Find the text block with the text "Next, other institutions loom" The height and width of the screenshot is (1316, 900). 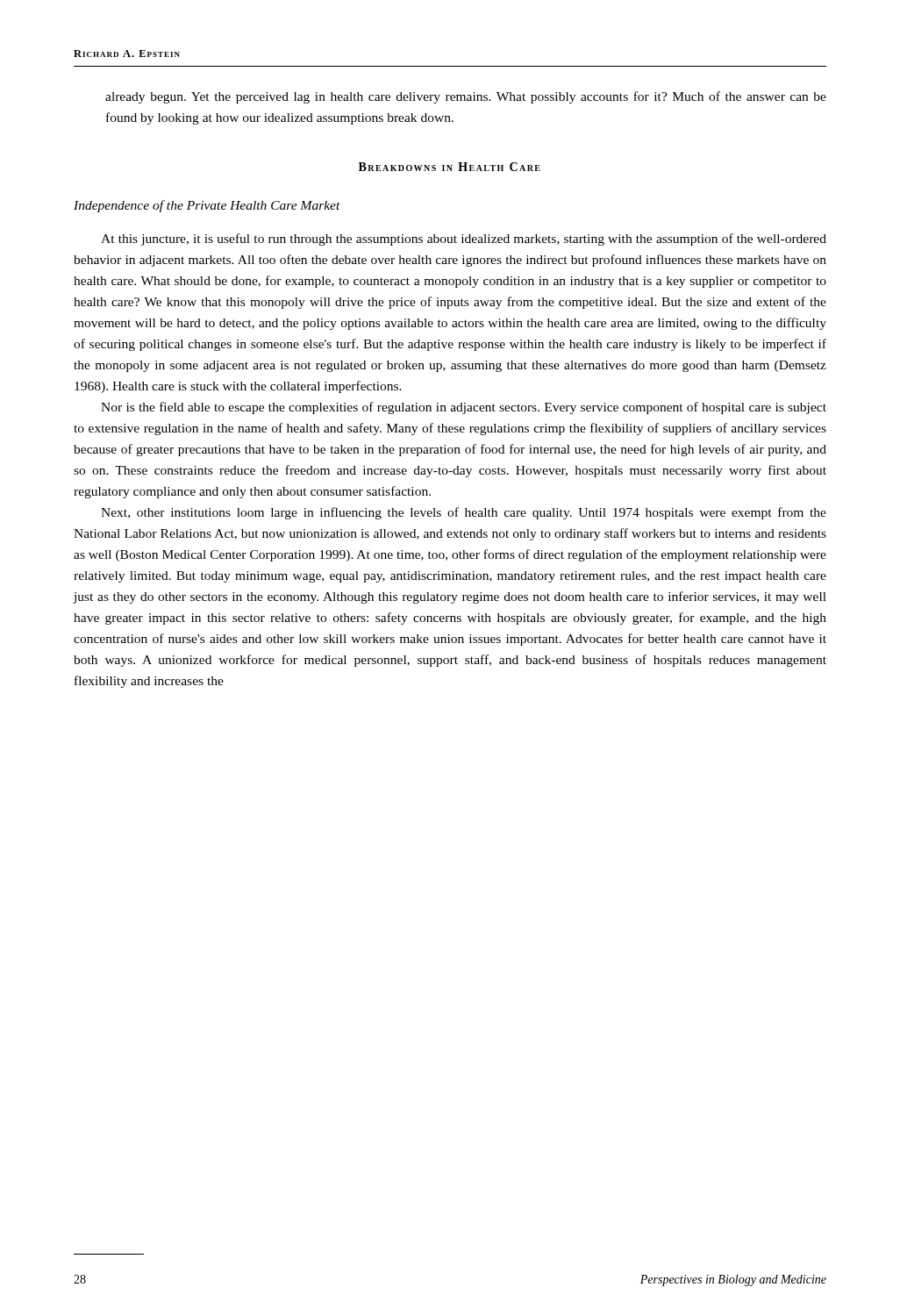450,596
